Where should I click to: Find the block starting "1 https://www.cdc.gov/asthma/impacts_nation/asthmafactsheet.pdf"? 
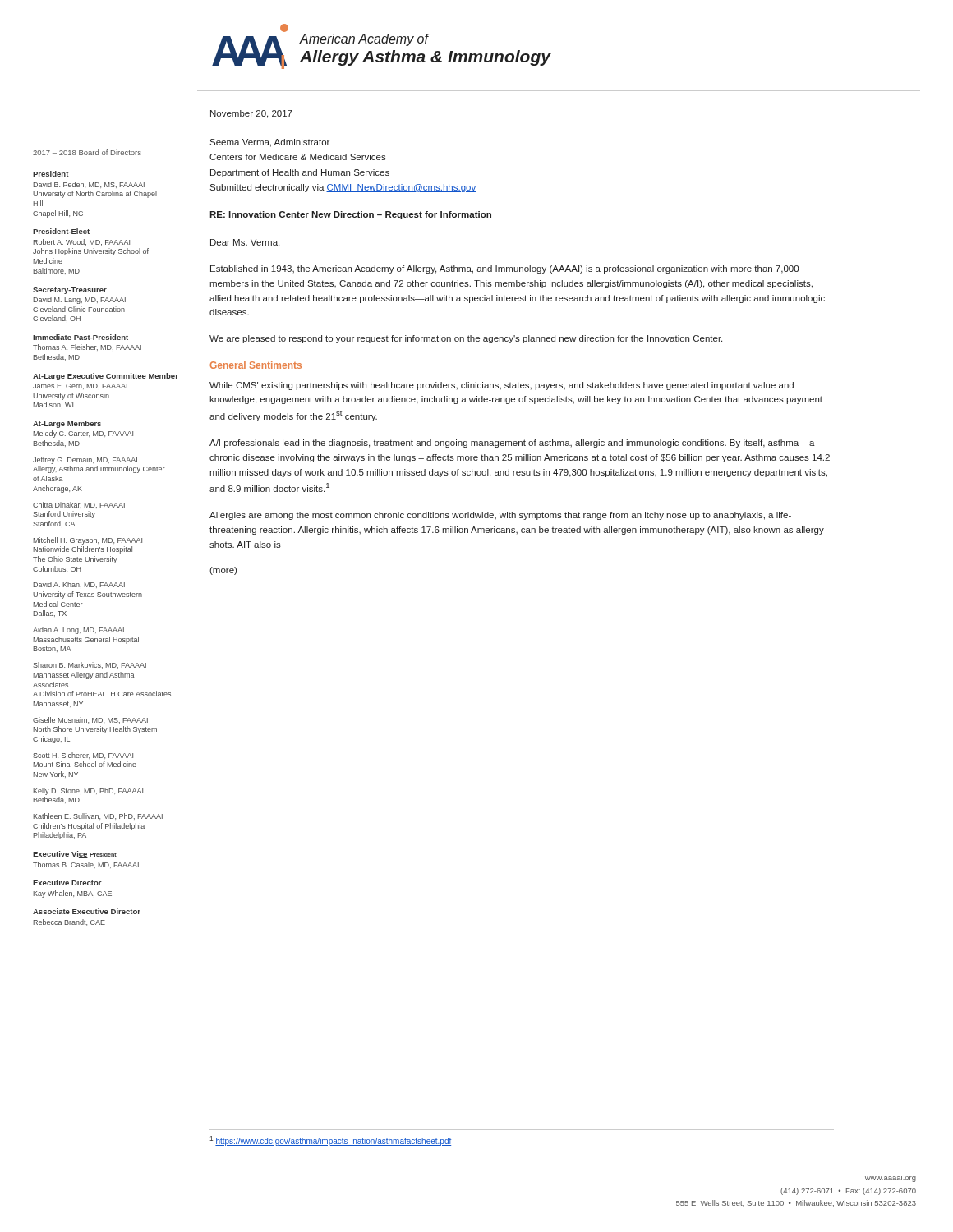[x=330, y=1140]
